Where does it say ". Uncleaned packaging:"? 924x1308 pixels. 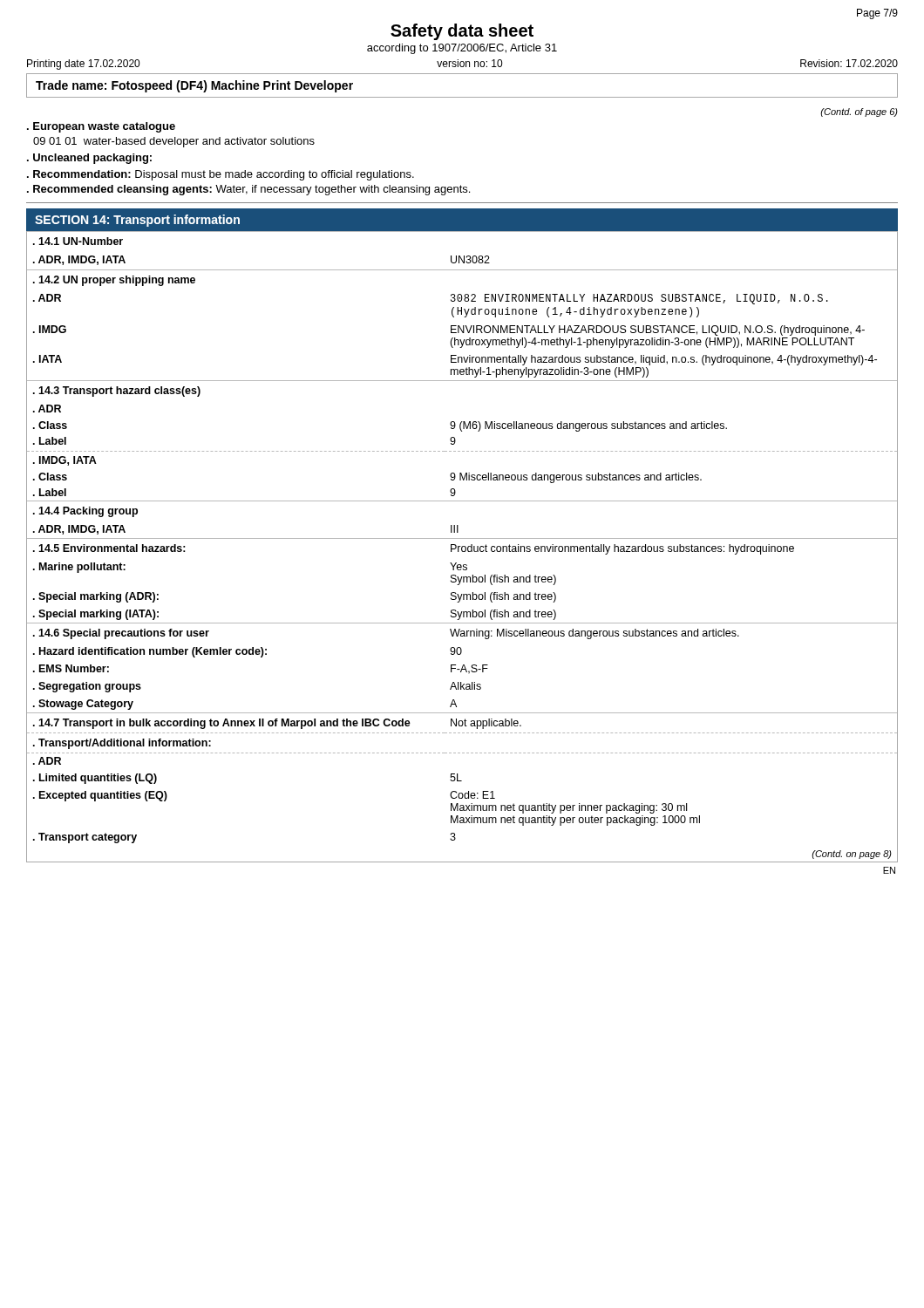point(89,157)
